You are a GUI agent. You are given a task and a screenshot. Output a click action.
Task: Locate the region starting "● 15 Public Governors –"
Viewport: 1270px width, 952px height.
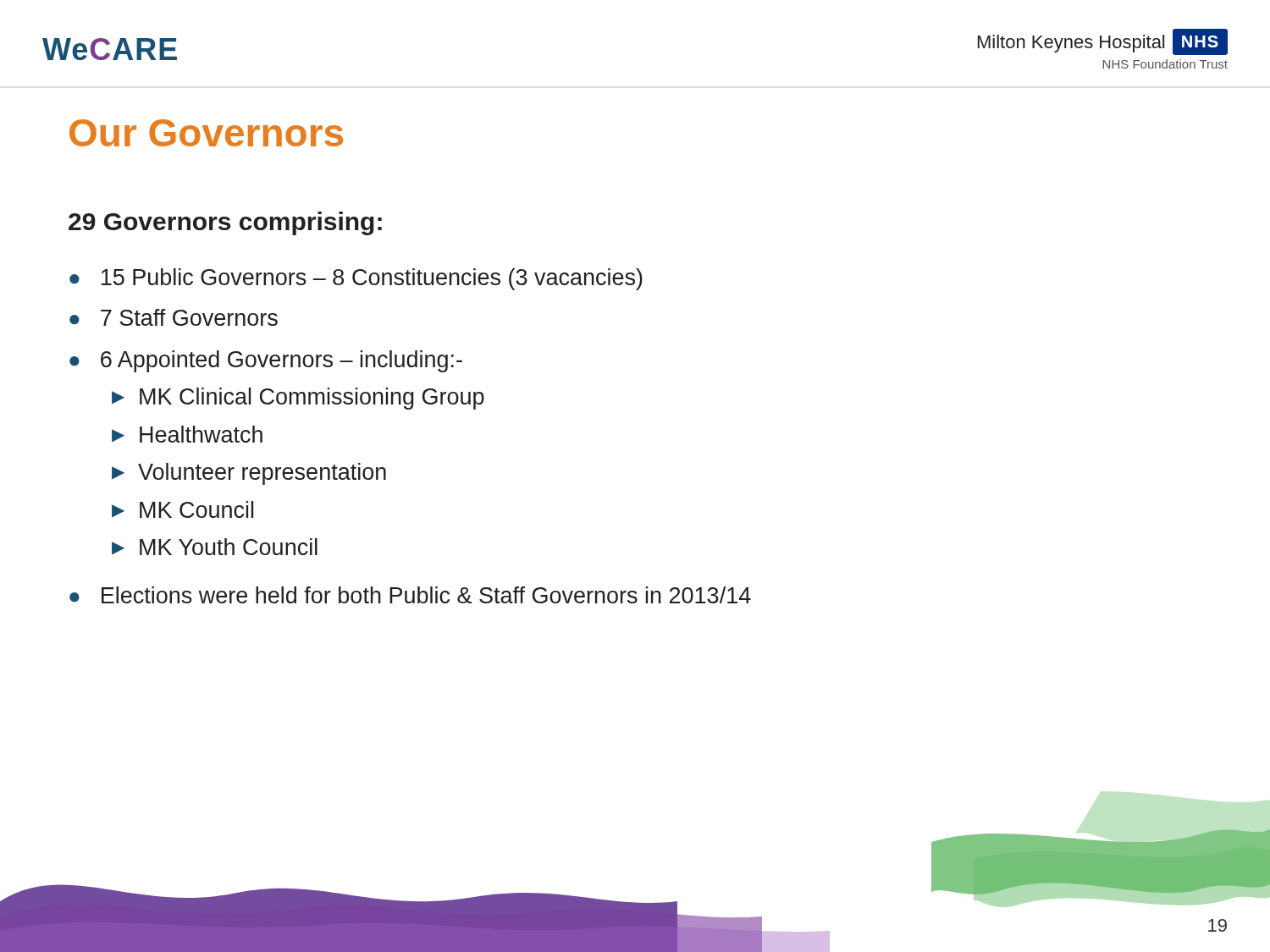356,278
